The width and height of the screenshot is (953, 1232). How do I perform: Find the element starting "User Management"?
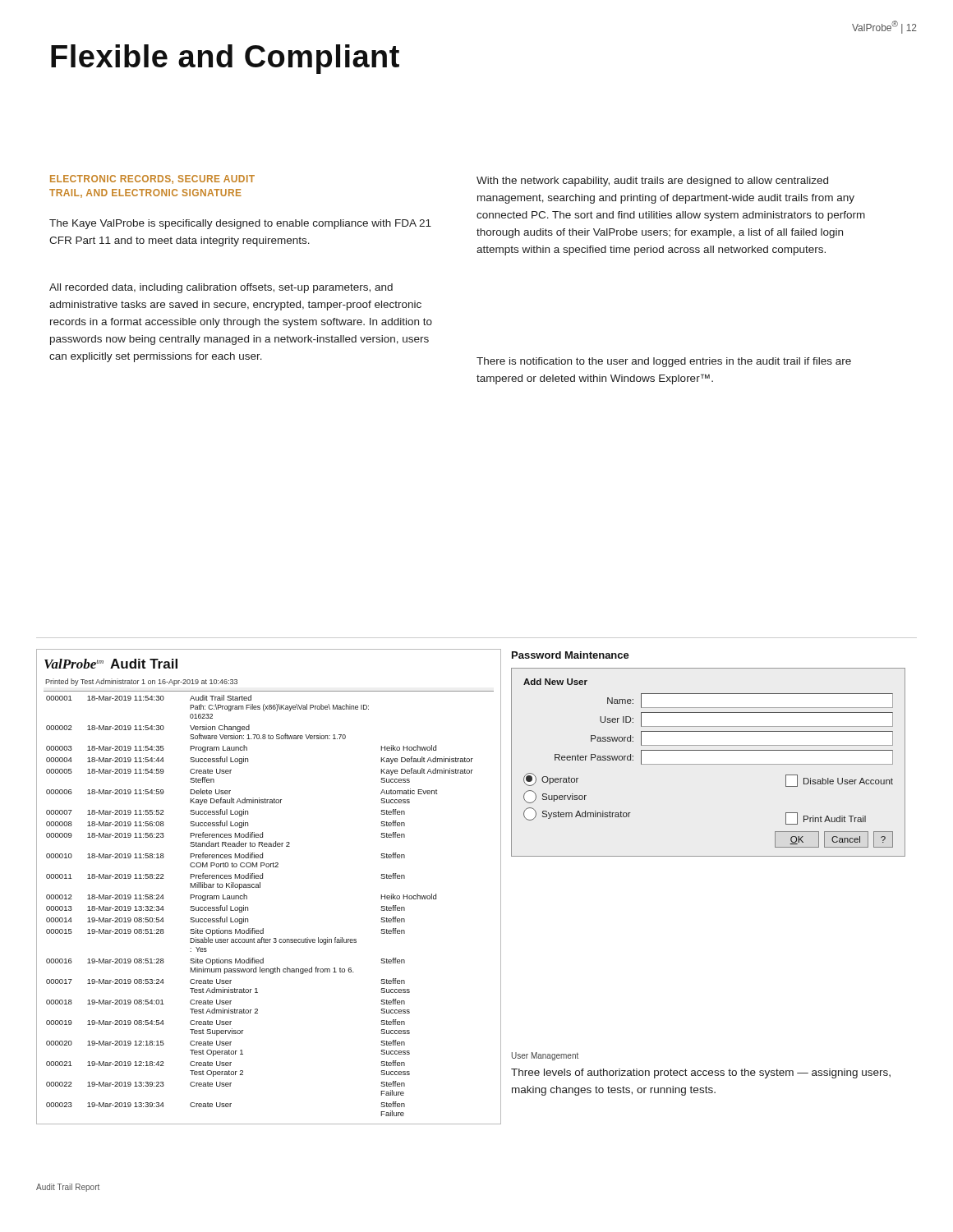coord(545,1056)
